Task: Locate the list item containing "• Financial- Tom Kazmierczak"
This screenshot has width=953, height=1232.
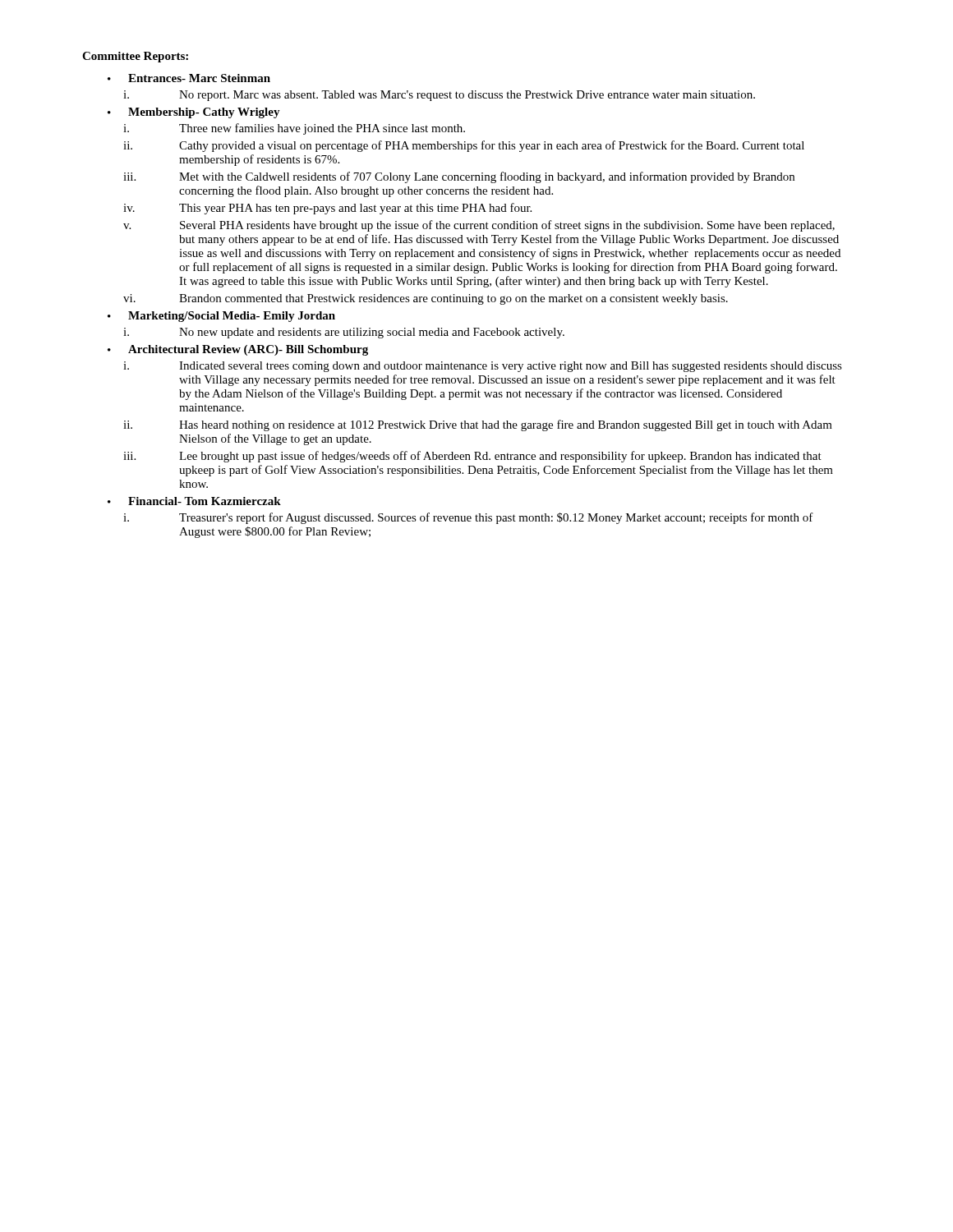Action: tap(194, 502)
